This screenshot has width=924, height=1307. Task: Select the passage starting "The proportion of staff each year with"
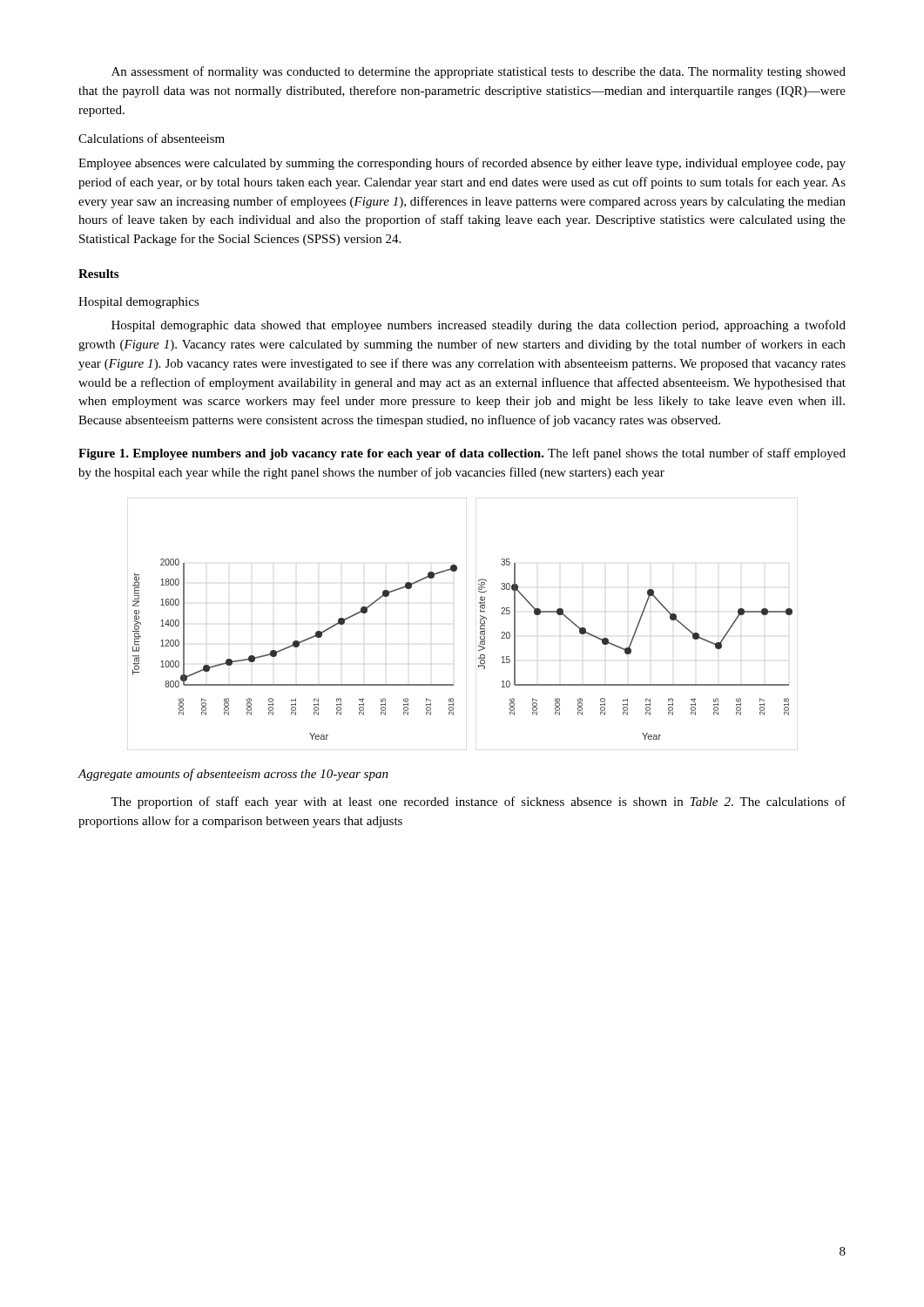[462, 812]
